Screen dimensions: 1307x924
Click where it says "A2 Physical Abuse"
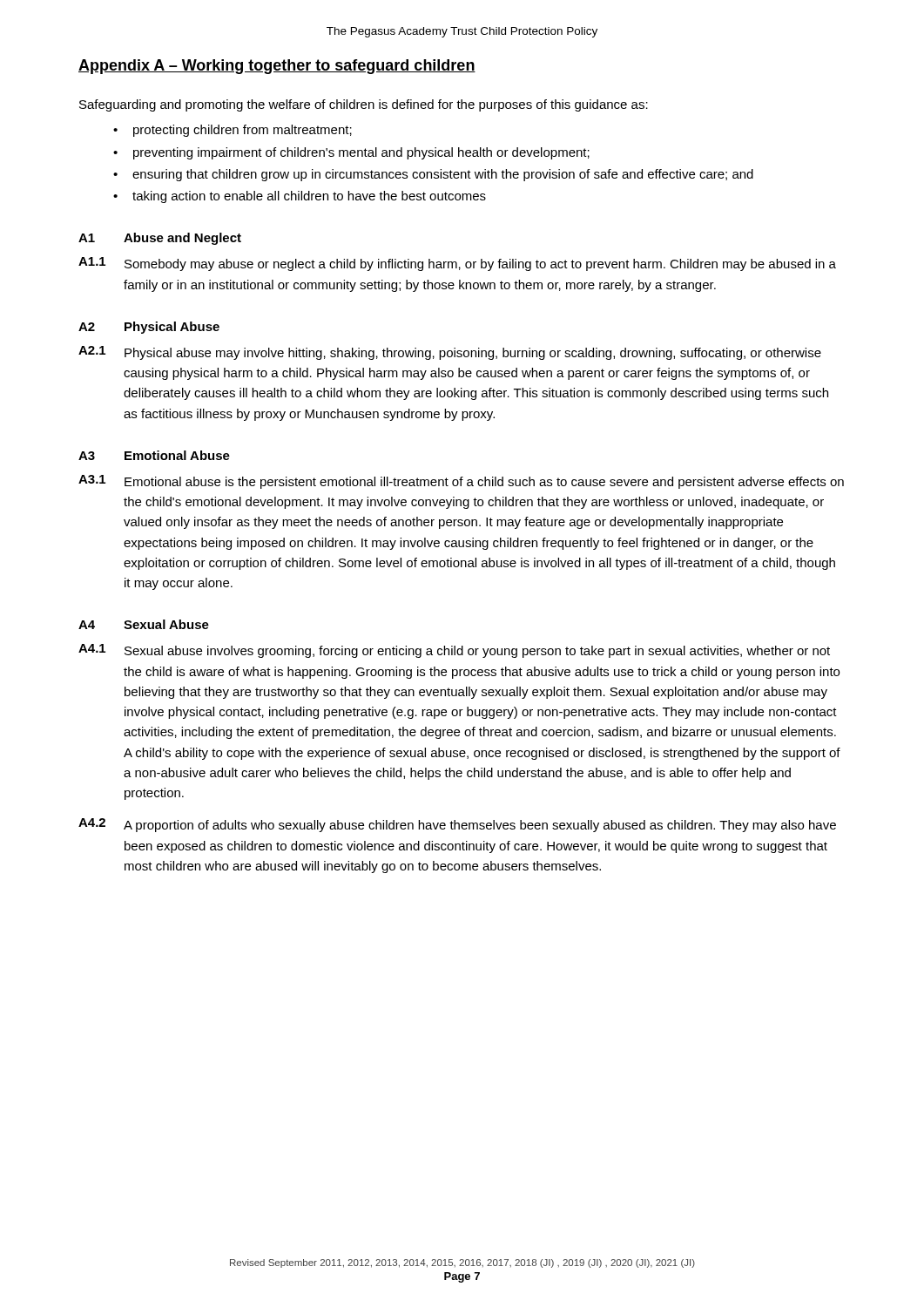click(x=149, y=326)
